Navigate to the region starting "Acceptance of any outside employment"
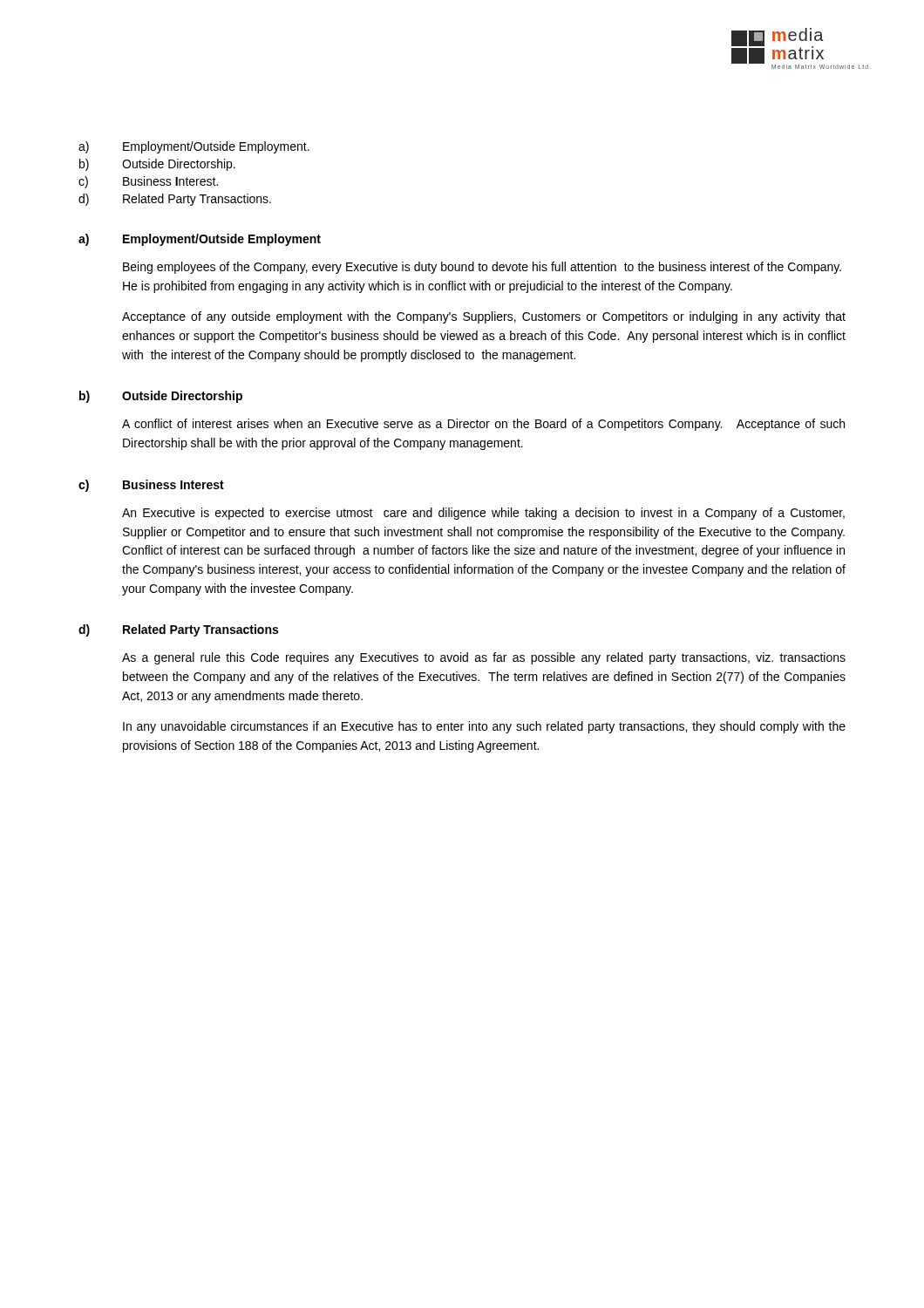Image resolution: width=924 pixels, height=1308 pixels. pyautogui.click(x=484, y=336)
